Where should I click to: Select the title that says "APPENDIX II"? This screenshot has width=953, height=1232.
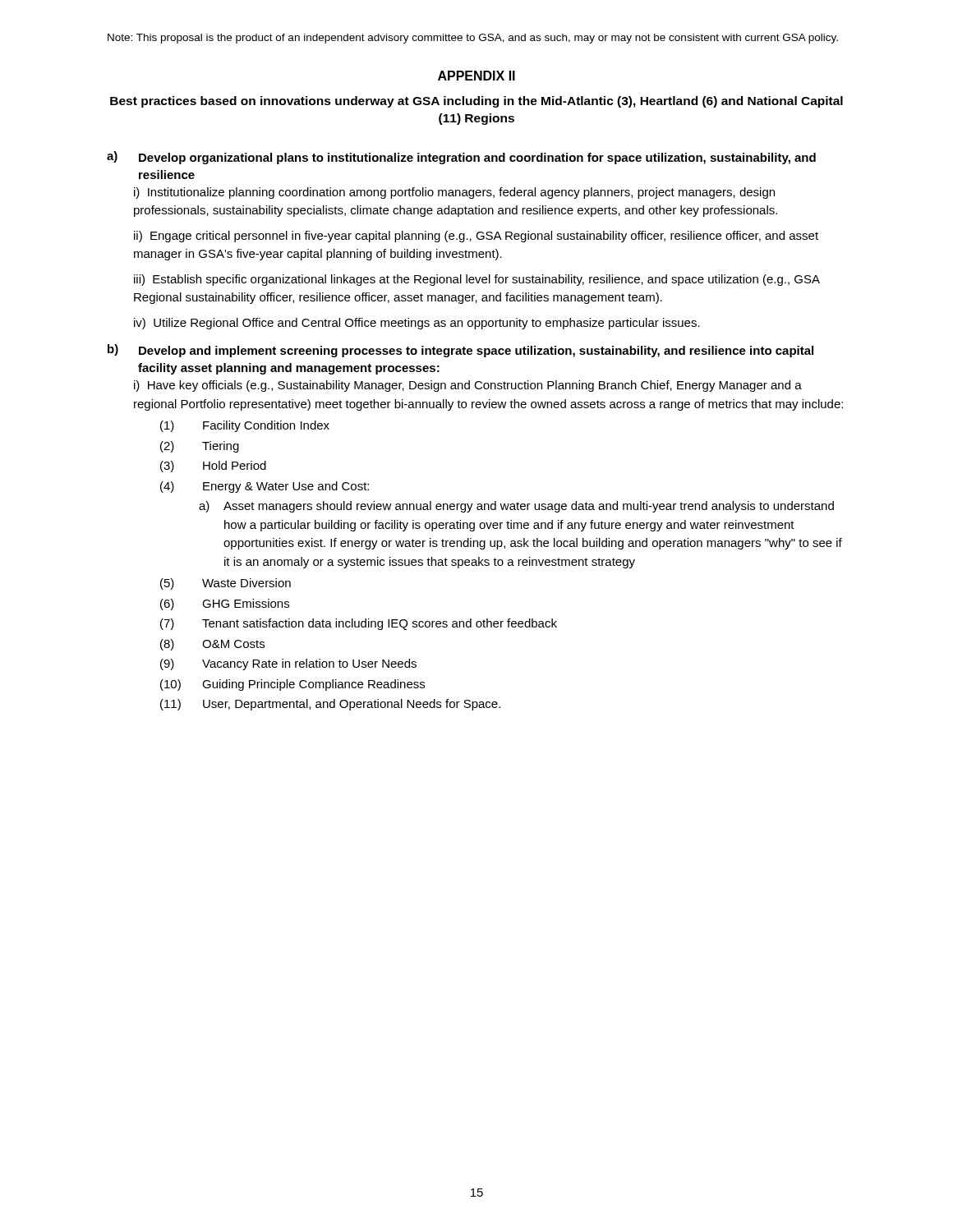pyautogui.click(x=476, y=76)
